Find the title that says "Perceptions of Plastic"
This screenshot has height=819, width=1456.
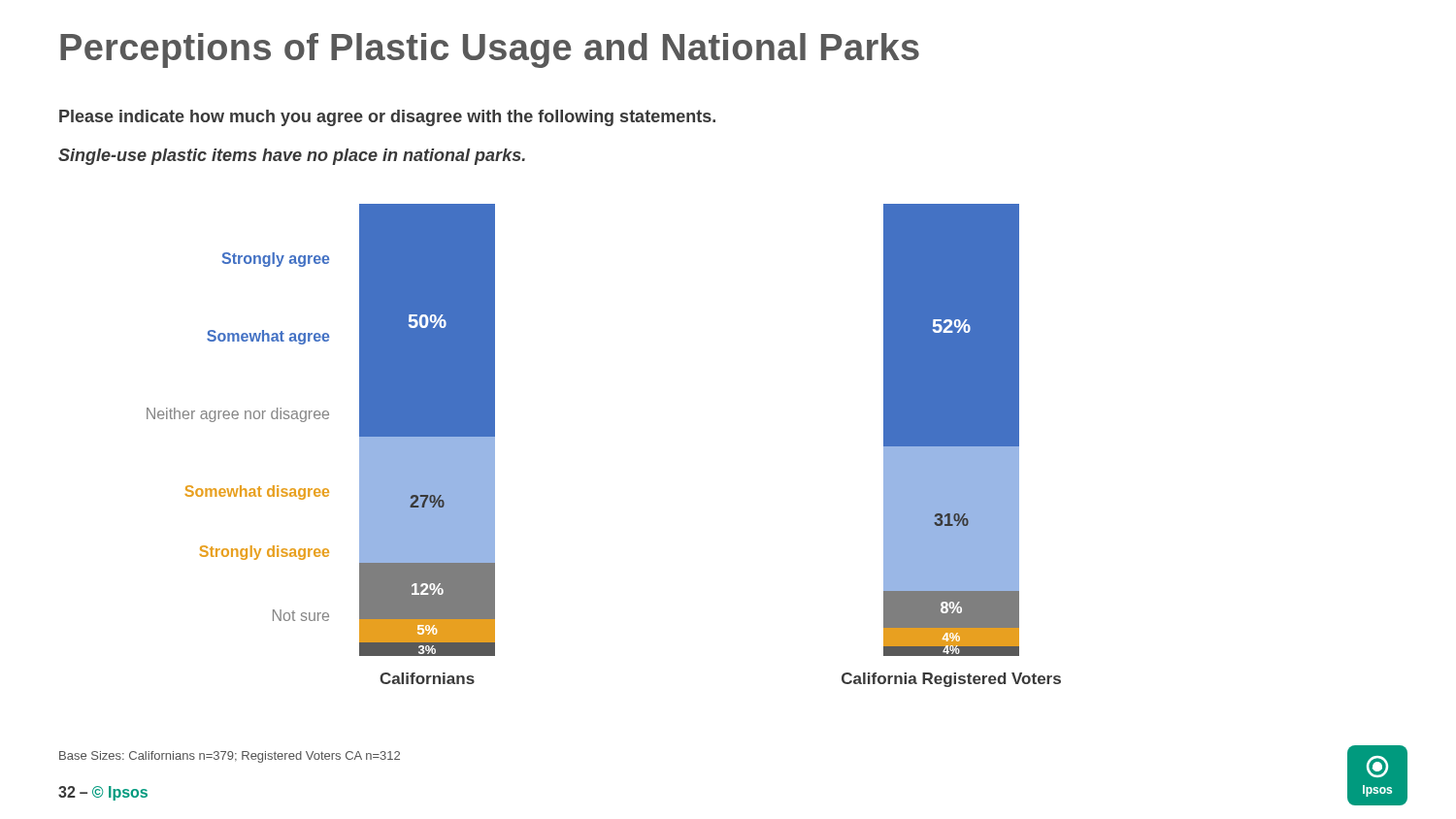tap(489, 48)
